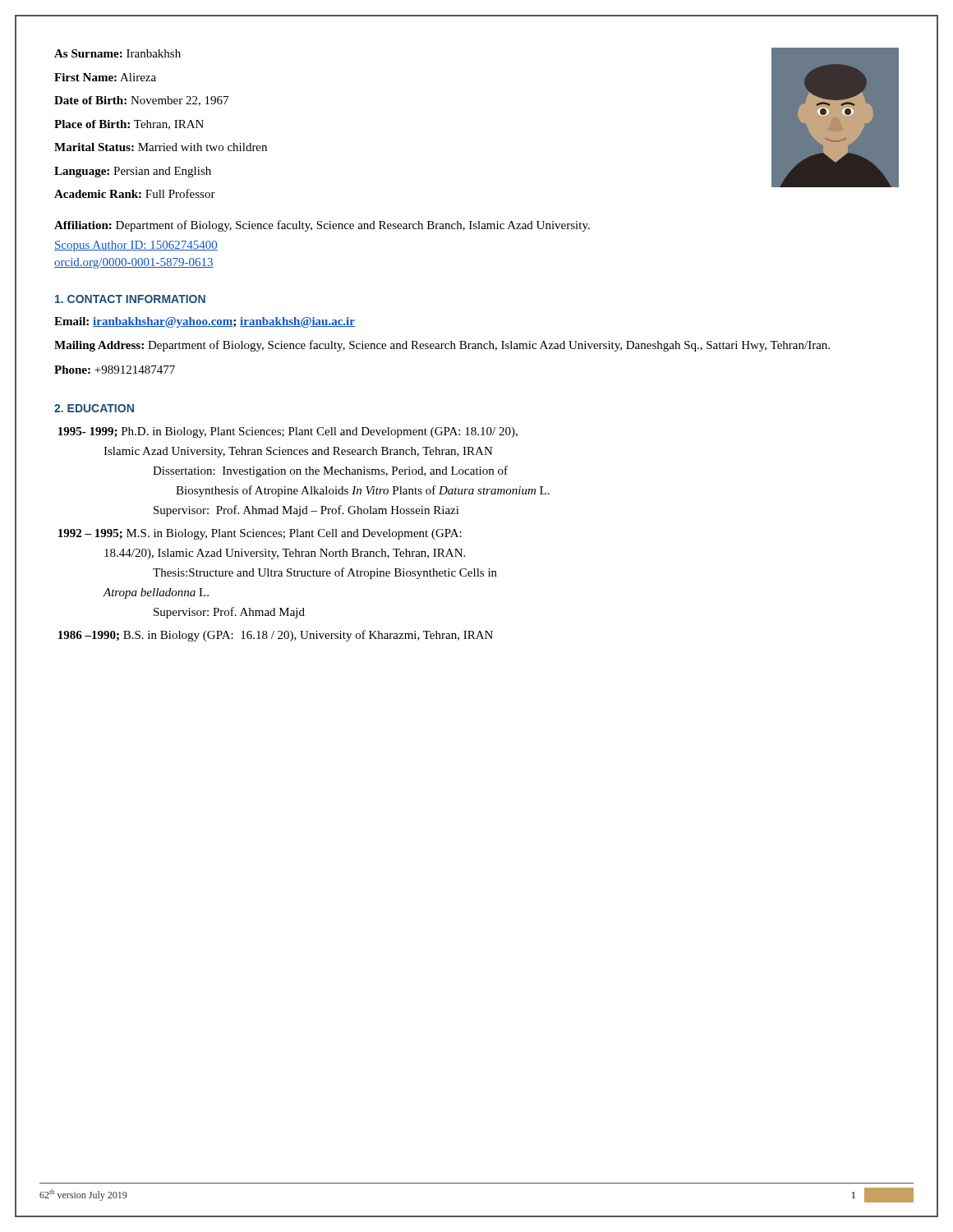
Task: Point to "Phone: +989121487477"
Action: pyautogui.click(x=115, y=370)
